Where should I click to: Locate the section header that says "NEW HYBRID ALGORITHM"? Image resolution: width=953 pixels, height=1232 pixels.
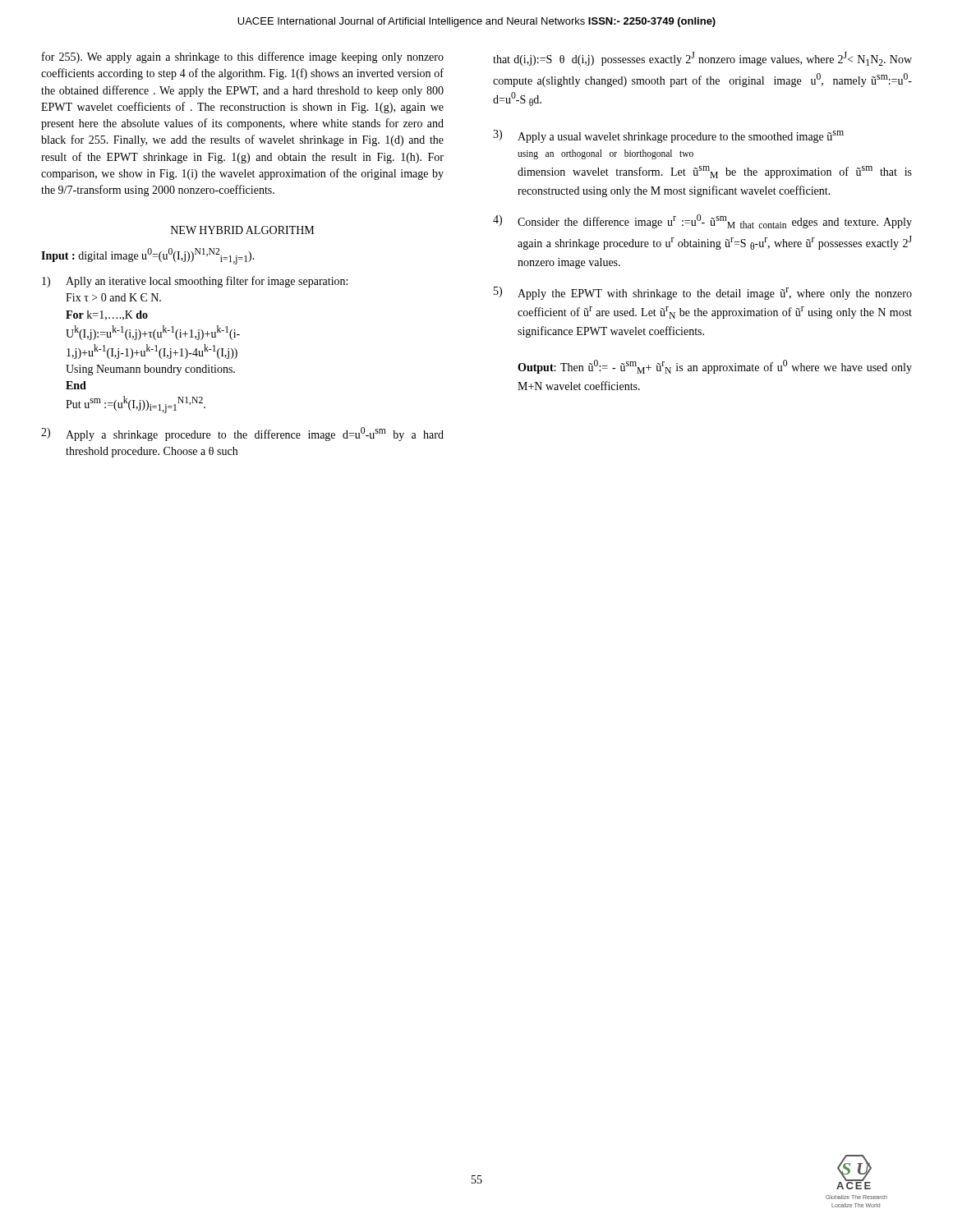pos(242,230)
